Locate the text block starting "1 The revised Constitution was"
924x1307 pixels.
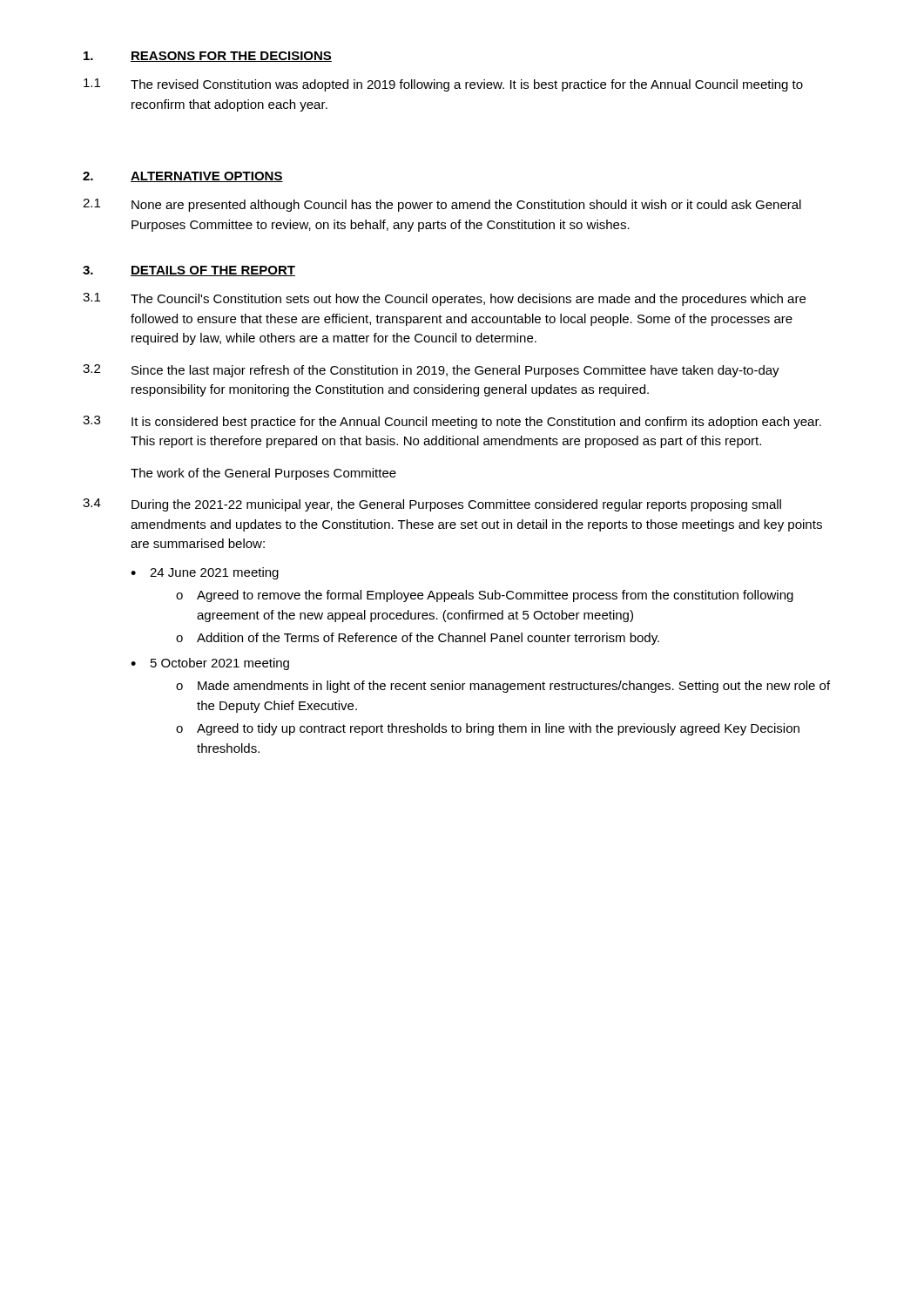(462, 94)
